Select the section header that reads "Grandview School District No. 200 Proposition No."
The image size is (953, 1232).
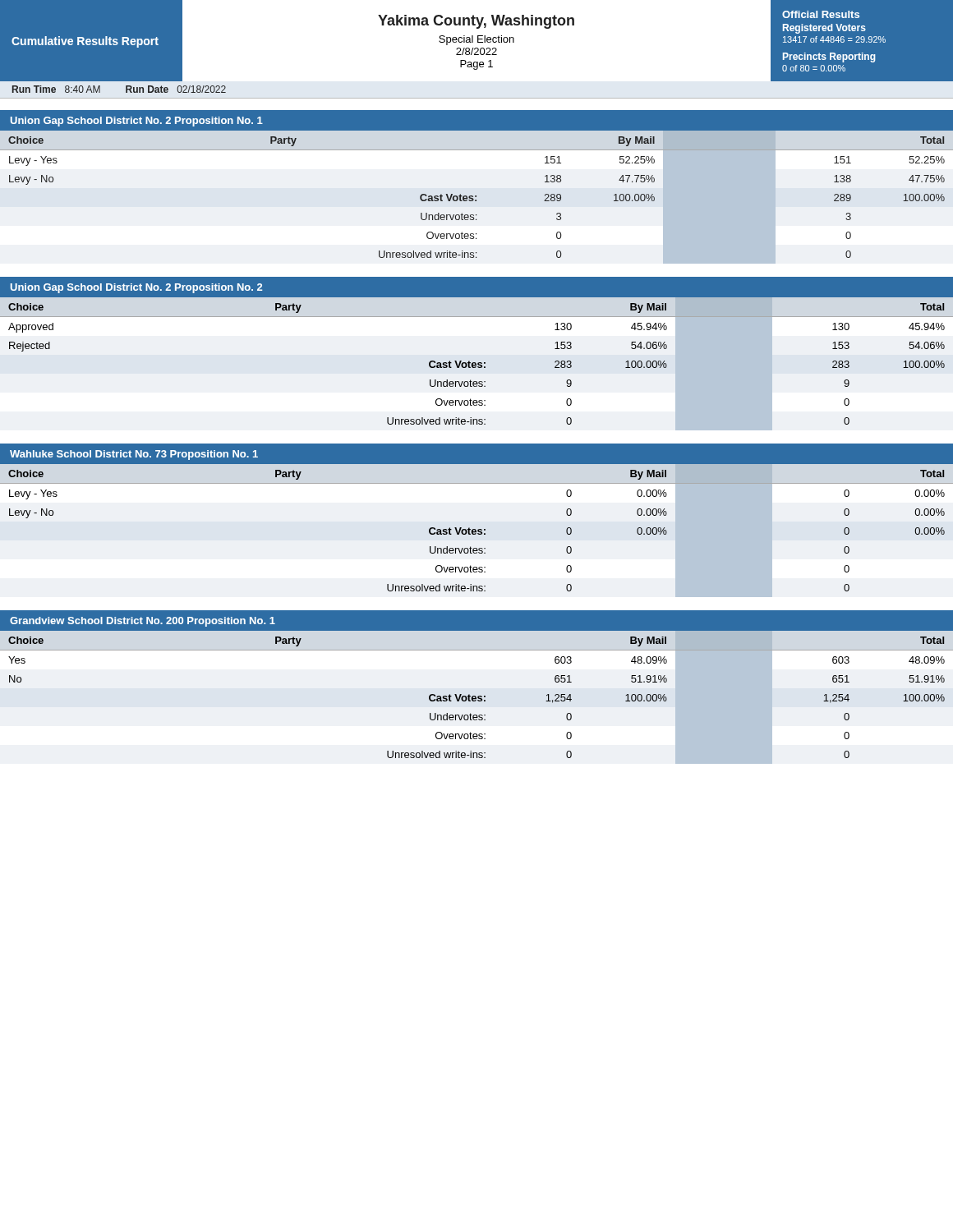pos(142,621)
